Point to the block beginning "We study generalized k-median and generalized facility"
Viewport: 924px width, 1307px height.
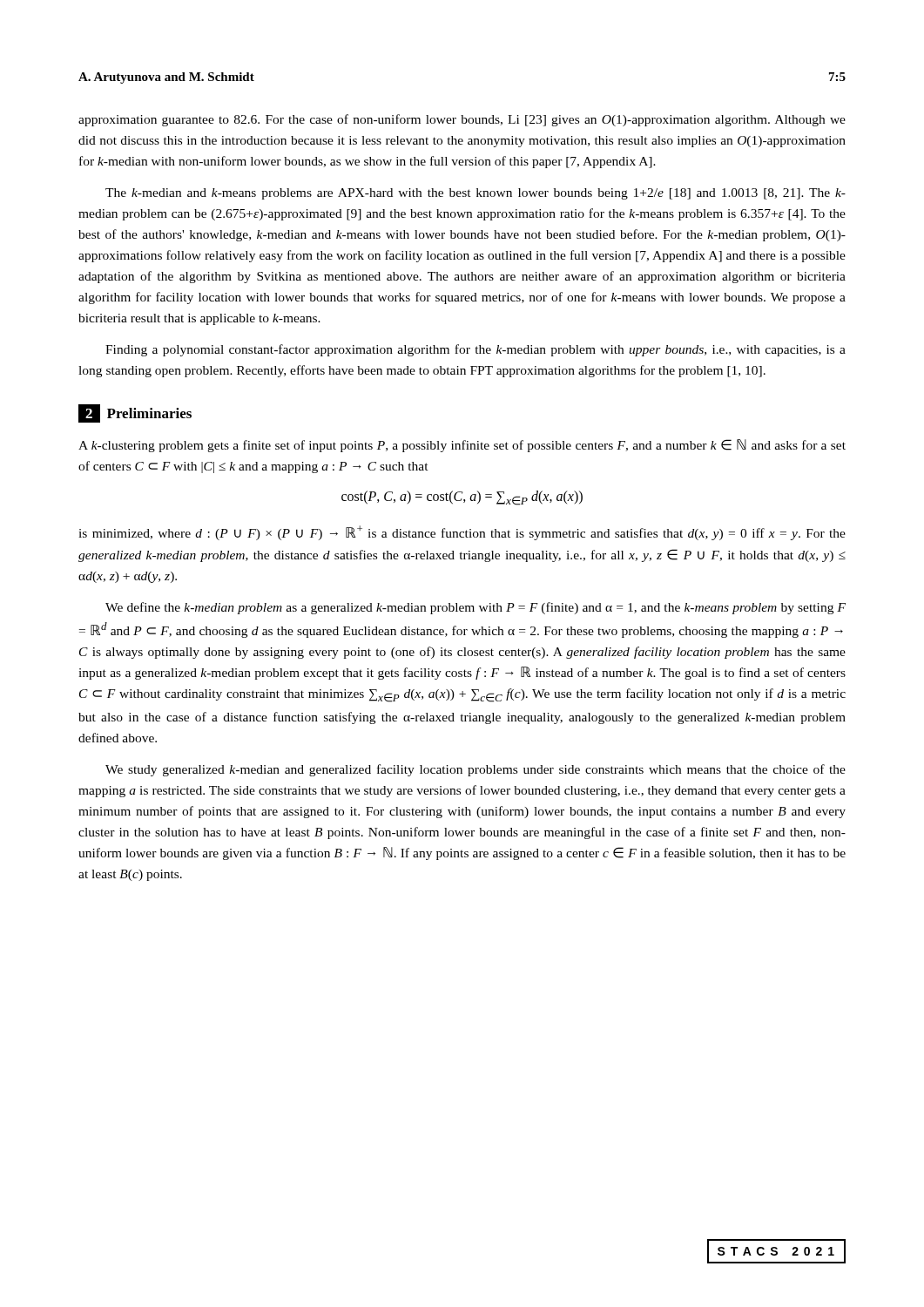462,822
